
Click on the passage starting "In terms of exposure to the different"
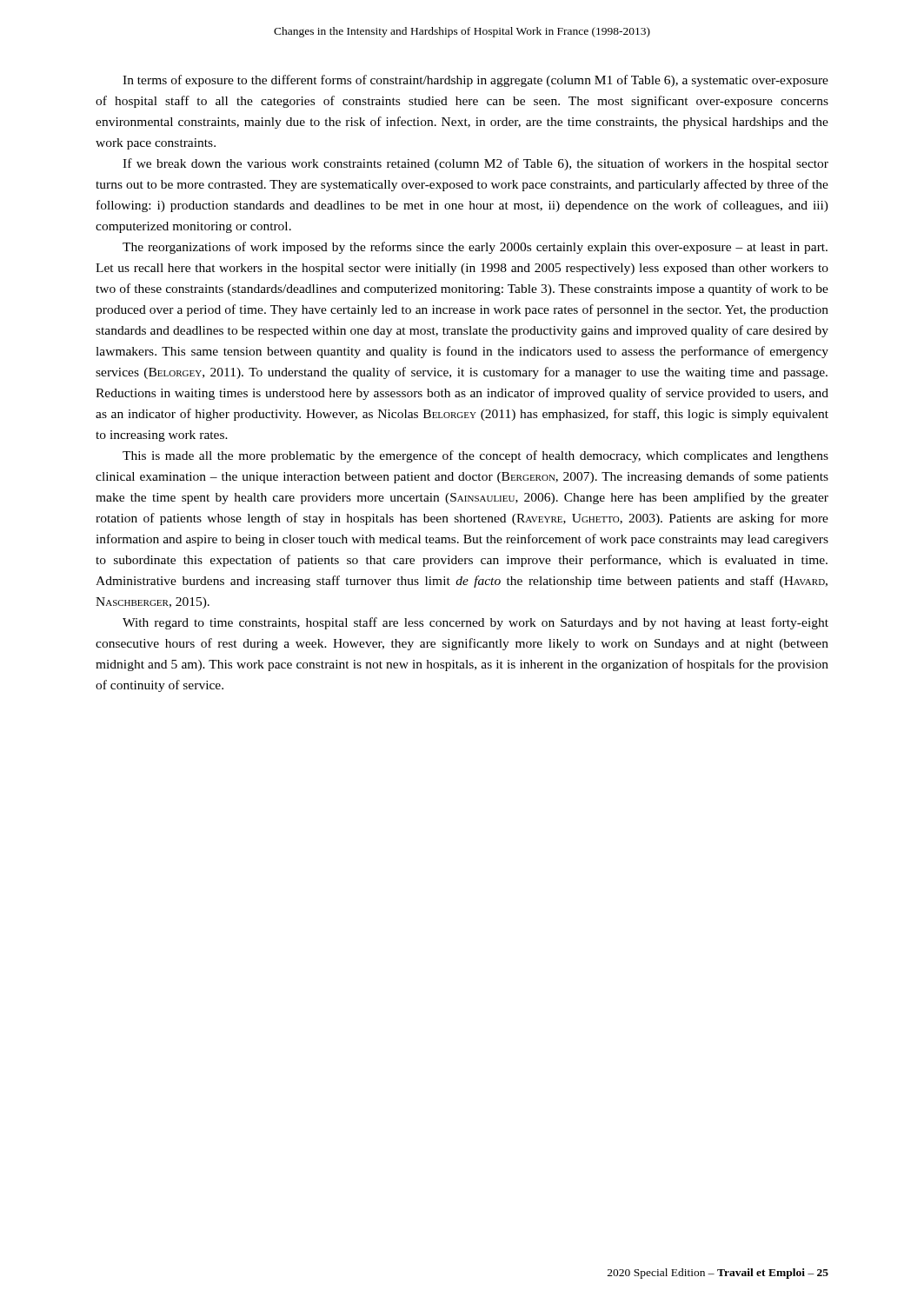tap(462, 111)
